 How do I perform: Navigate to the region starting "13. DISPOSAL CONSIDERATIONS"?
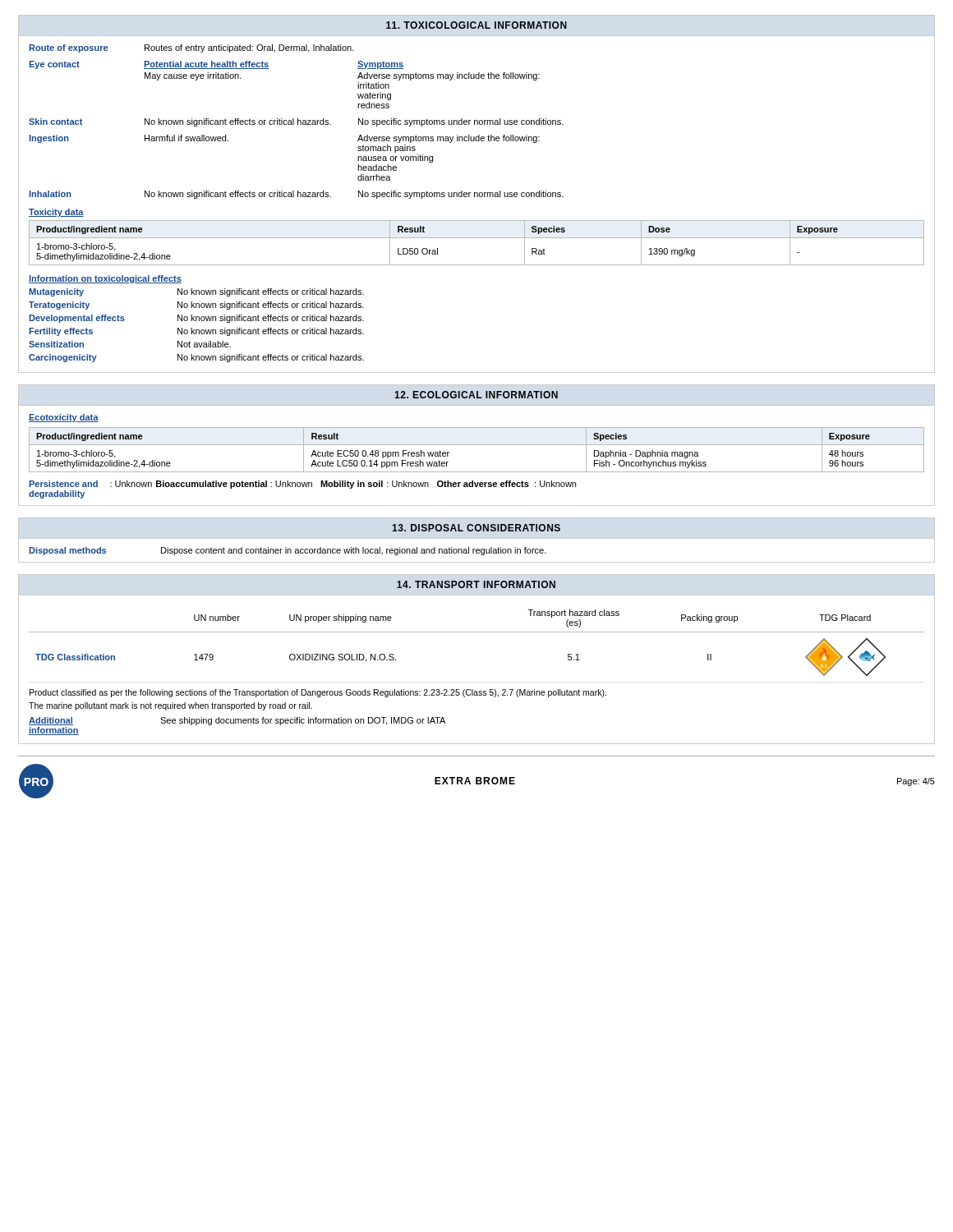476,528
